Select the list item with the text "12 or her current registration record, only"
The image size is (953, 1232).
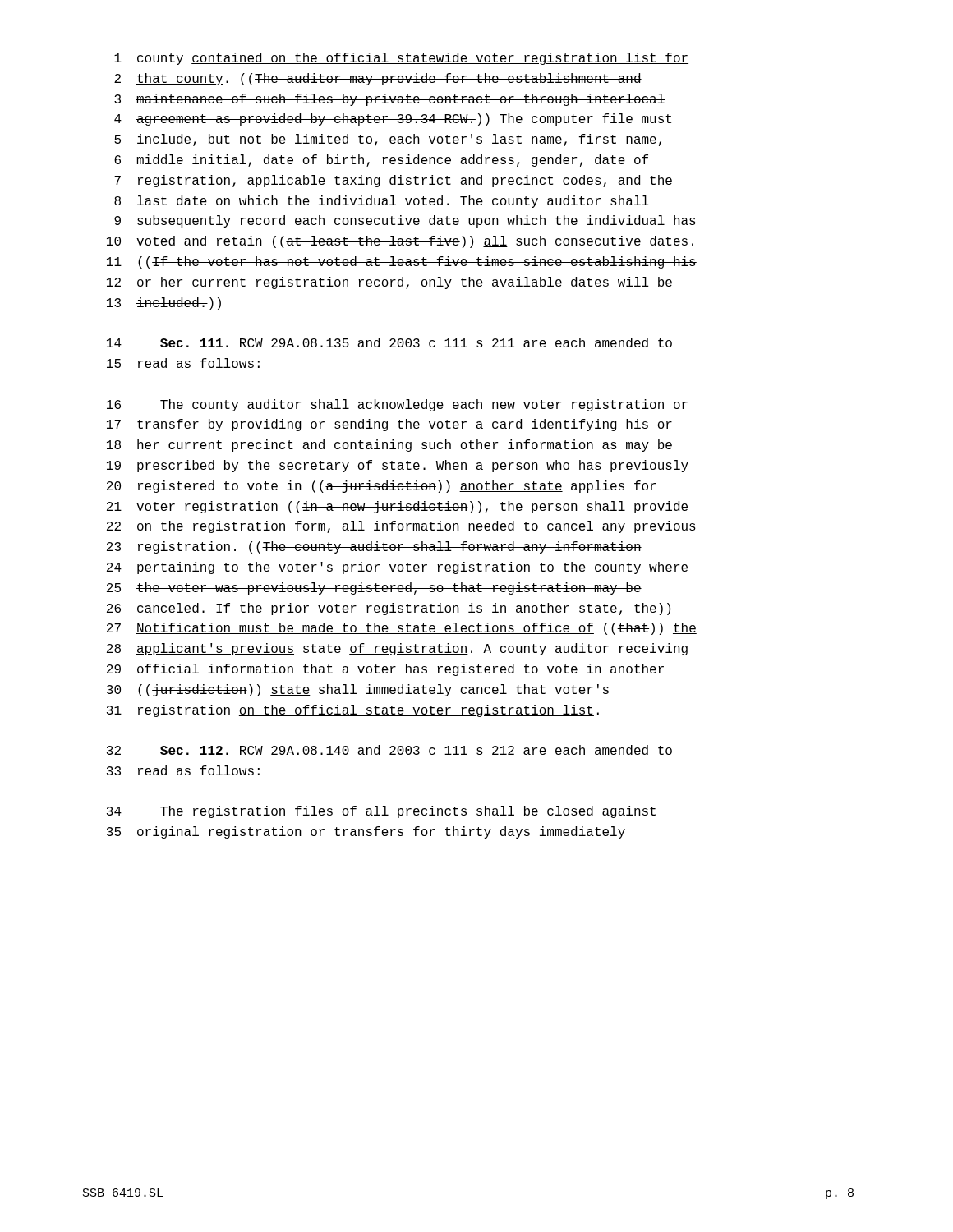(468, 283)
